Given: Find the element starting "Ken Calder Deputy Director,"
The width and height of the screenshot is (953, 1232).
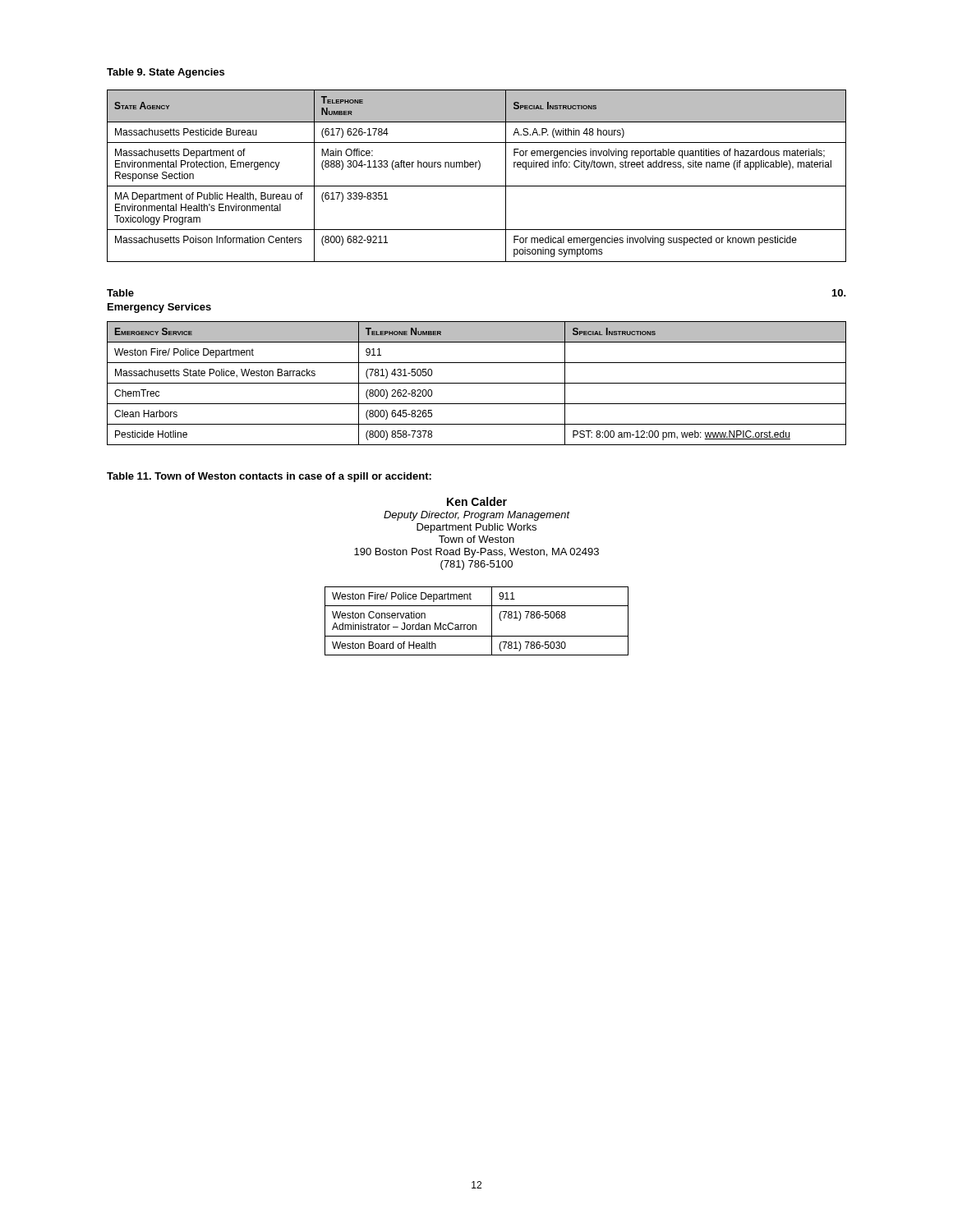Looking at the screenshot, I should click(x=476, y=533).
